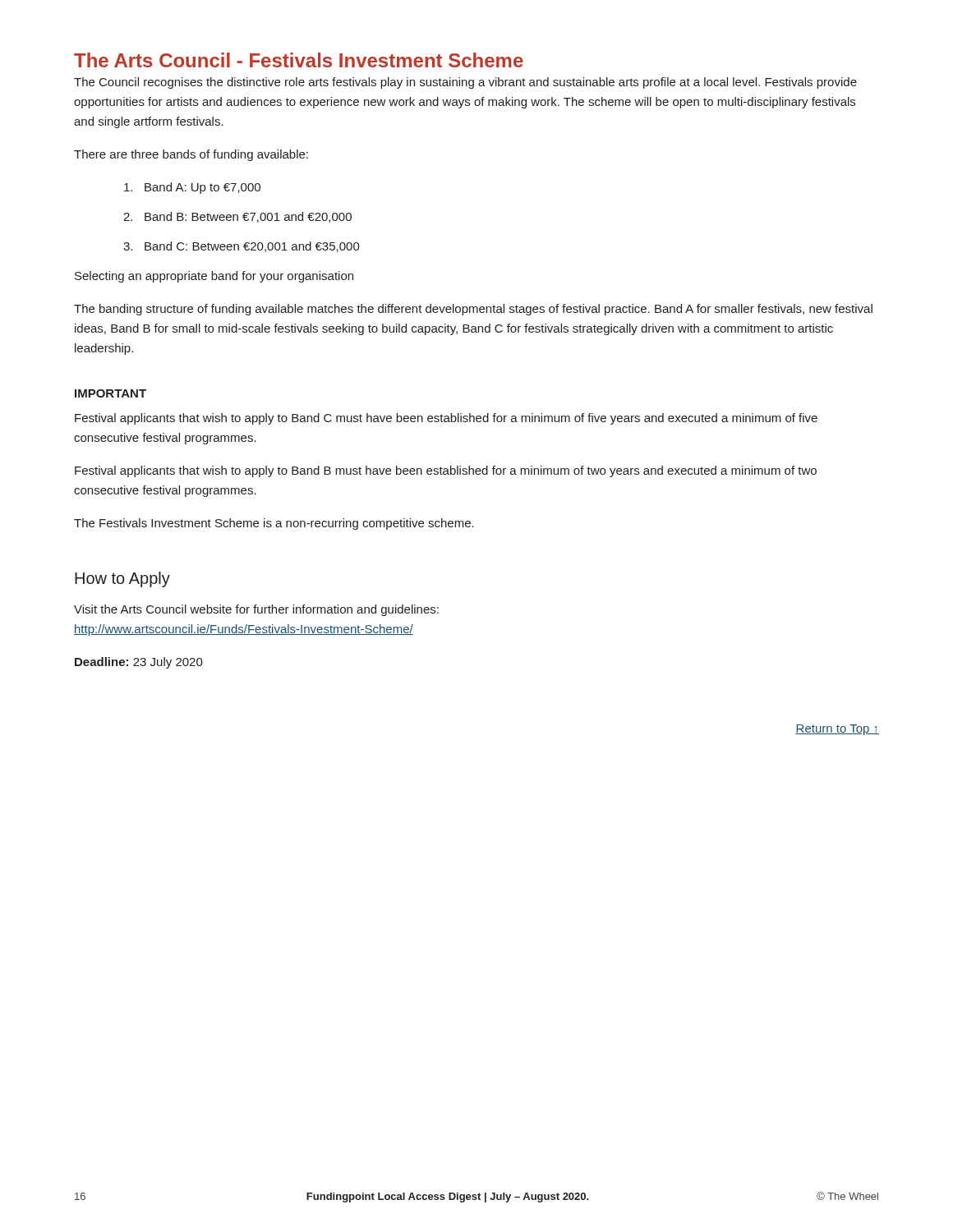
Task: Find the list item that says "2. Band B: Between €7,001 and €20,000"
Action: pyautogui.click(x=238, y=216)
